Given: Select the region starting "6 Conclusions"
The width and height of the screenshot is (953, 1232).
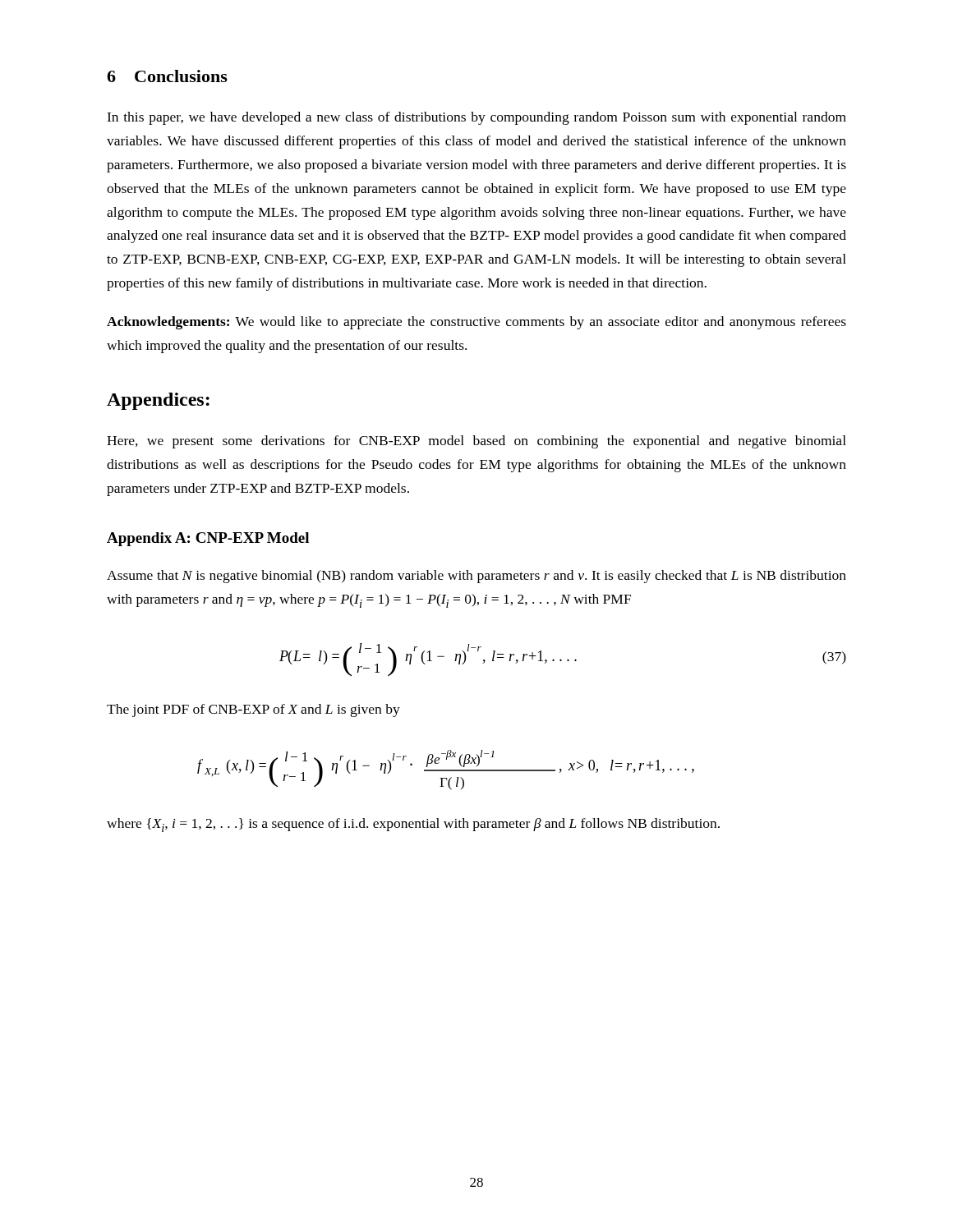Looking at the screenshot, I should point(167,76).
